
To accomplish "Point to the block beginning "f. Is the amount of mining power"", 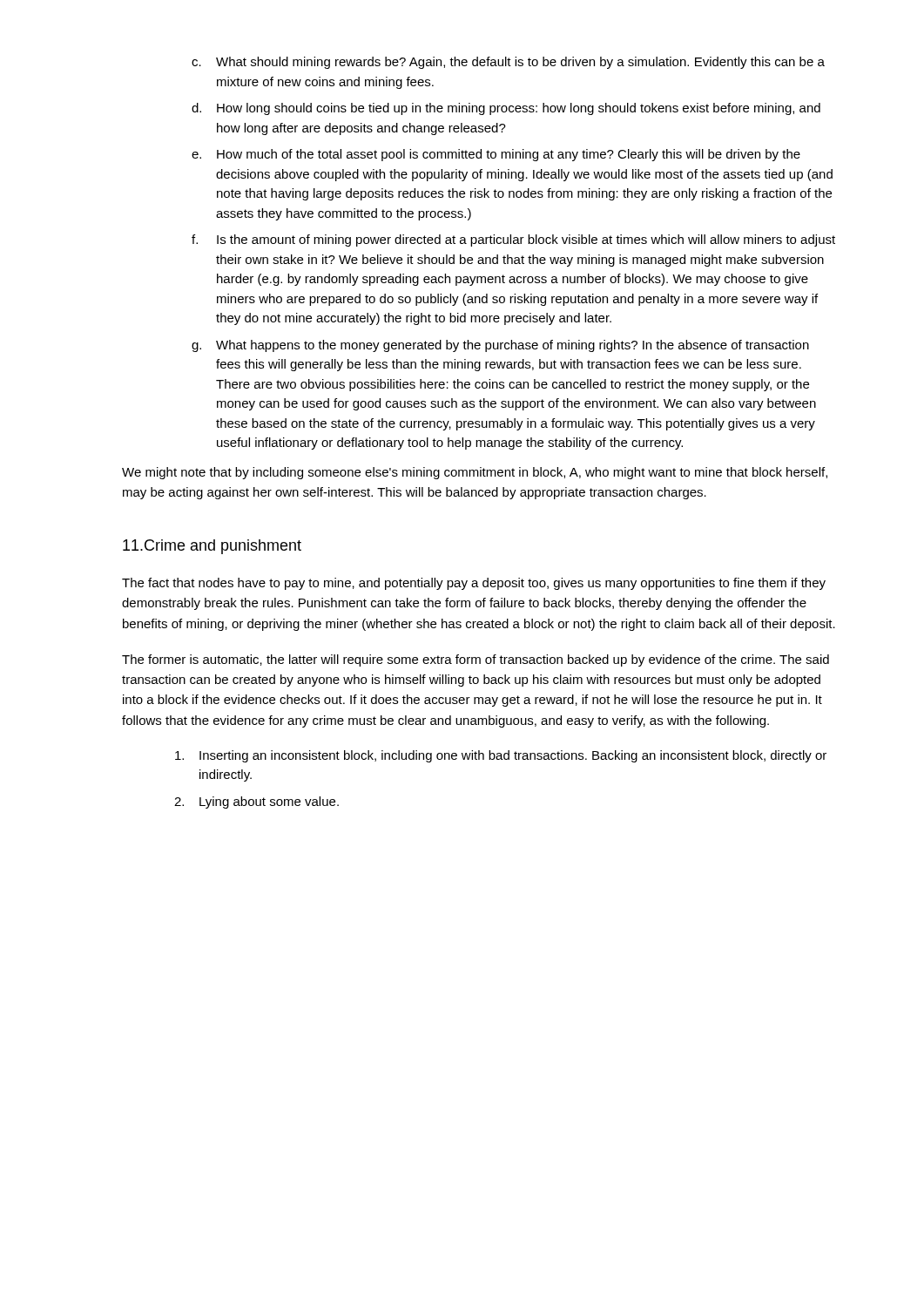I will pyautogui.click(x=514, y=279).
